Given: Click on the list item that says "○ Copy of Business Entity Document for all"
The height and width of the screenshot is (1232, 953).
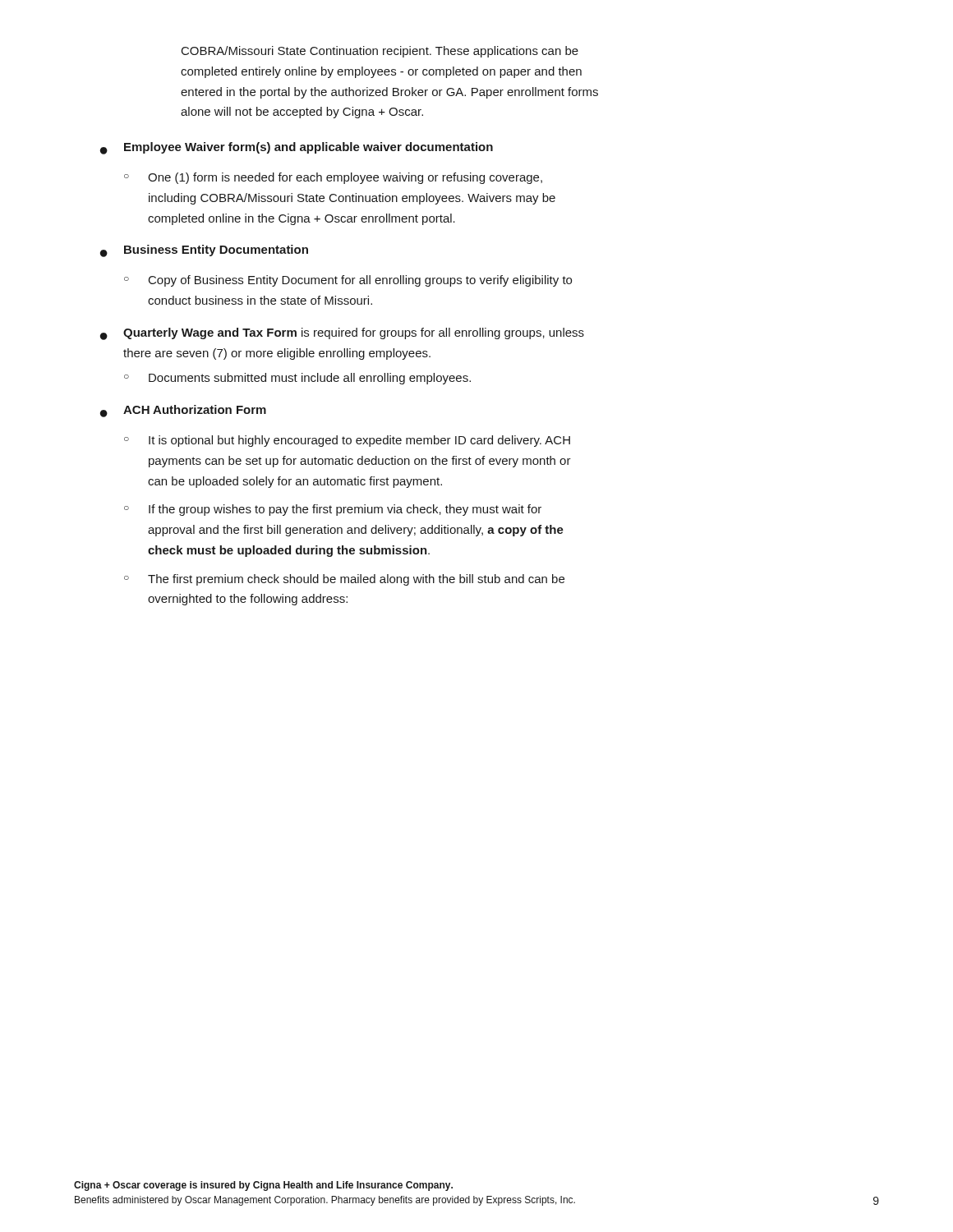Looking at the screenshot, I should click(x=501, y=291).
